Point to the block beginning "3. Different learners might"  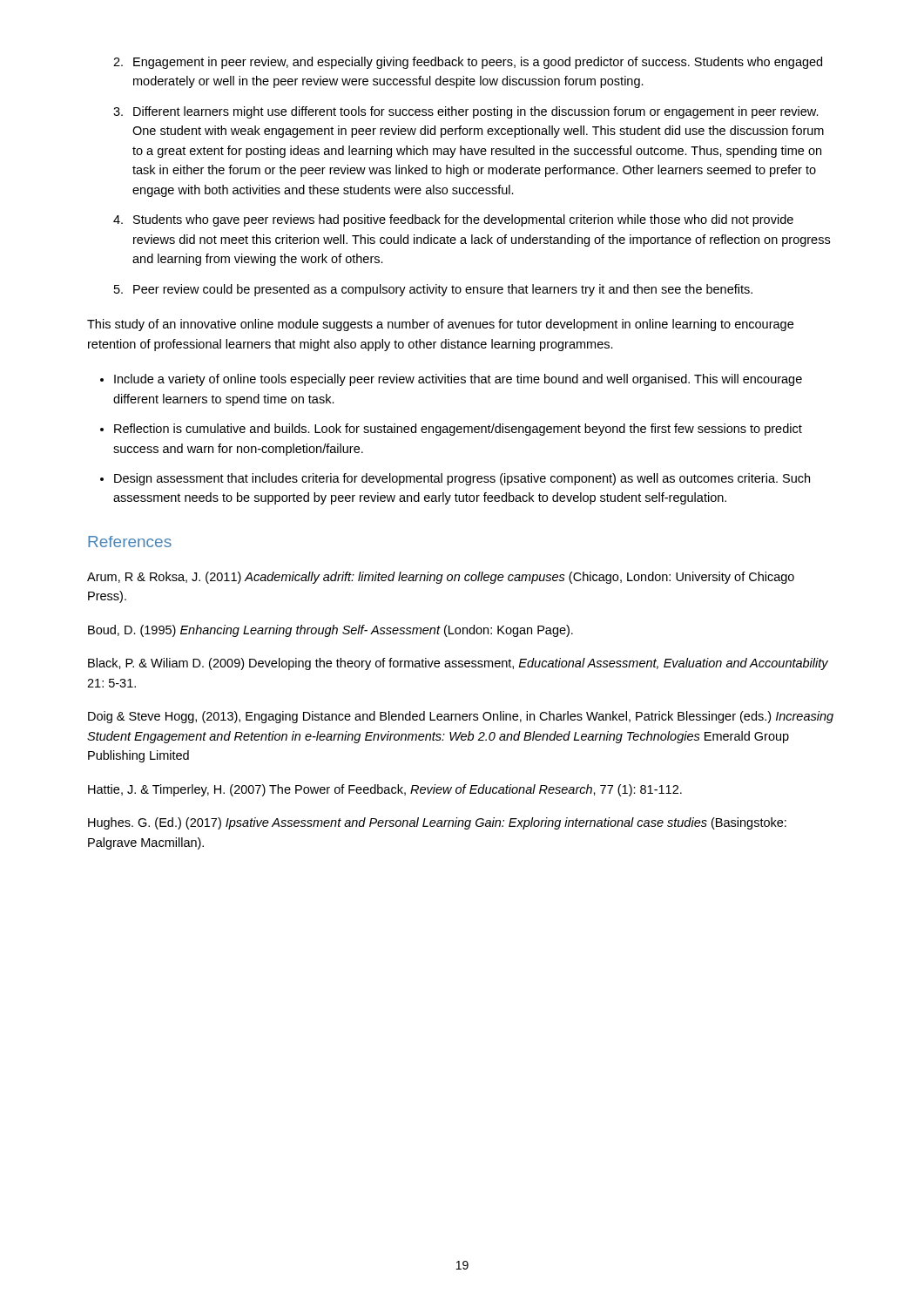(462, 151)
